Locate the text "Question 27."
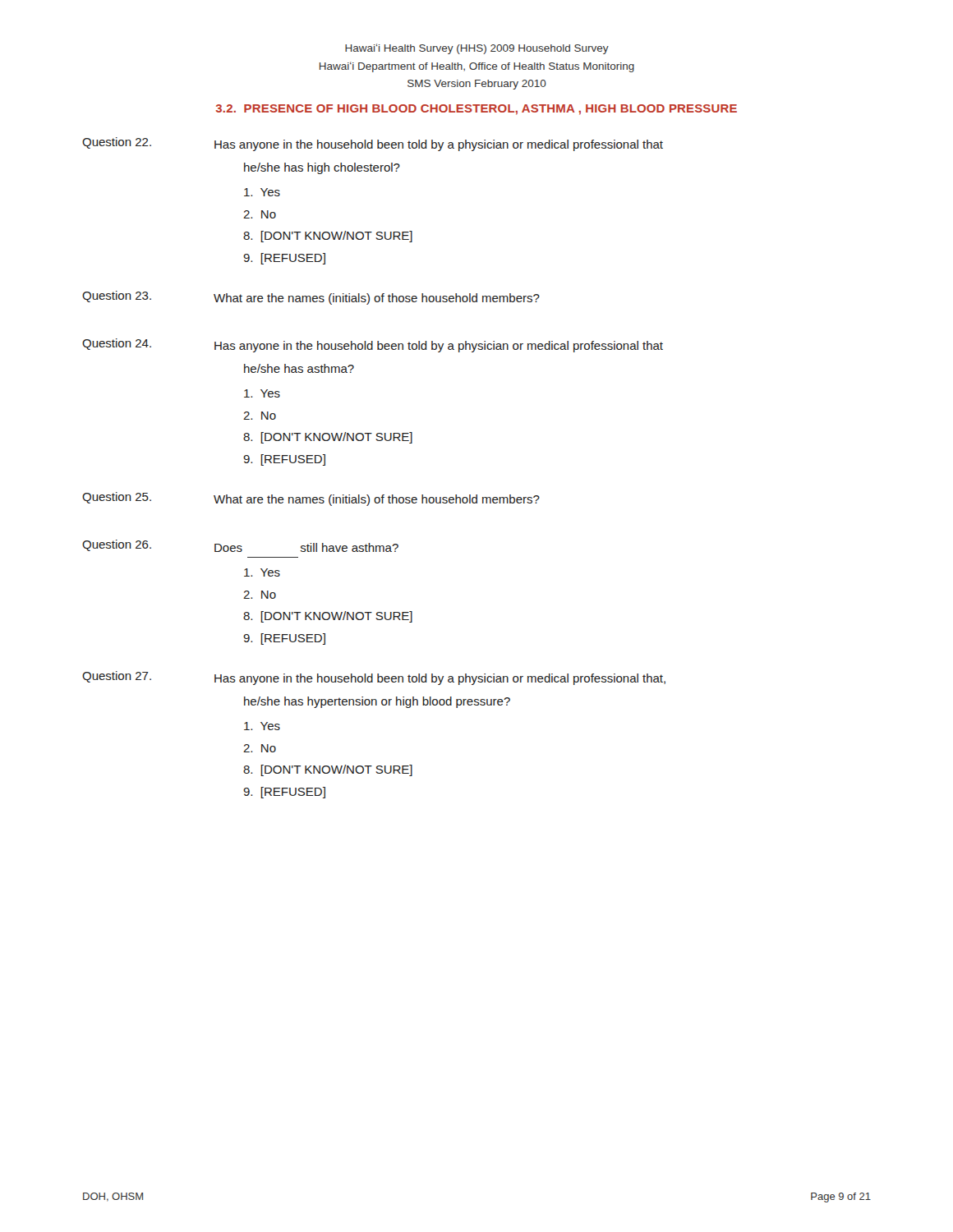Image resolution: width=953 pixels, height=1232 pixels. 117,675
